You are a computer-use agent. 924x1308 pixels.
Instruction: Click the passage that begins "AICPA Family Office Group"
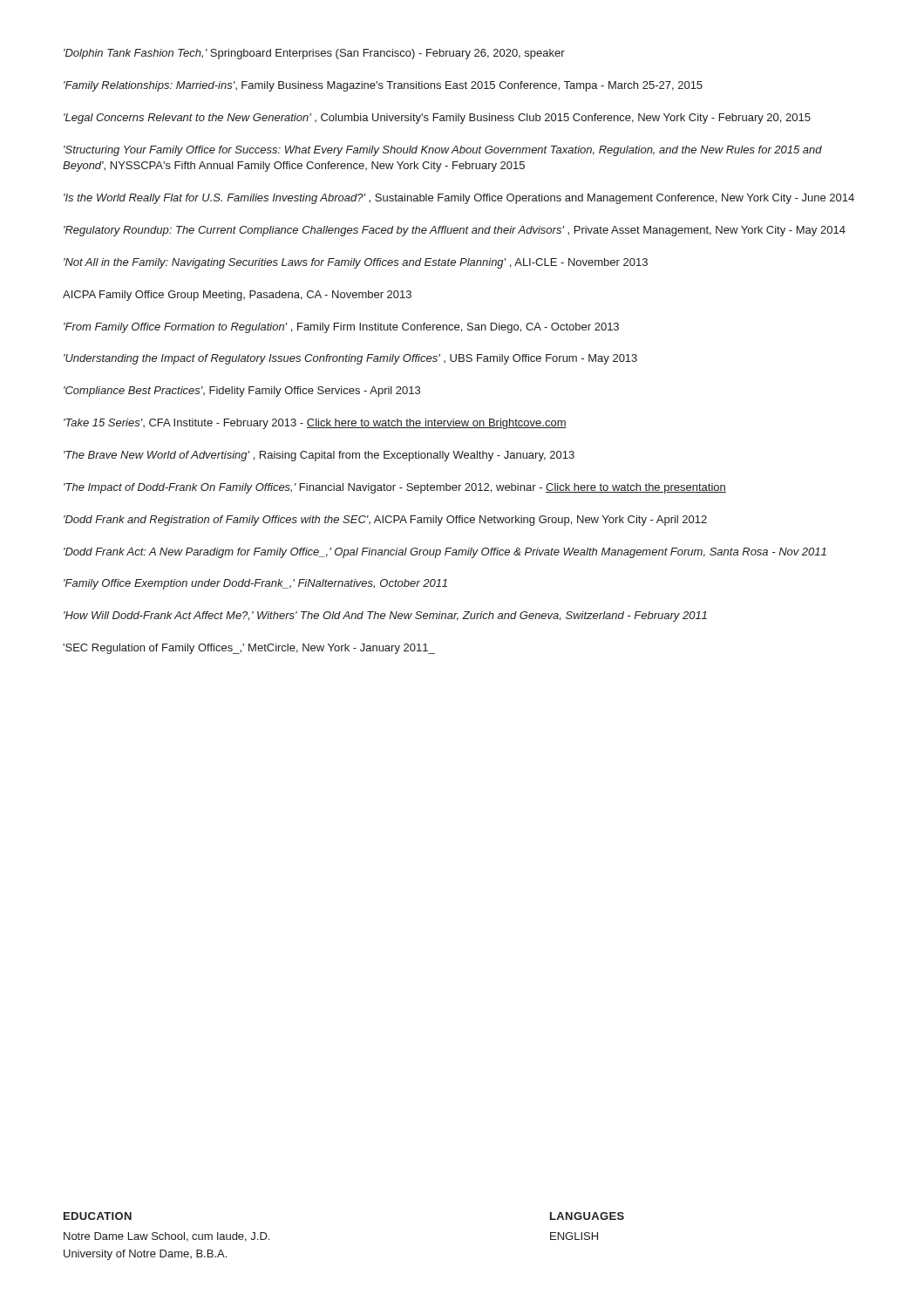[x=237, y=294]
